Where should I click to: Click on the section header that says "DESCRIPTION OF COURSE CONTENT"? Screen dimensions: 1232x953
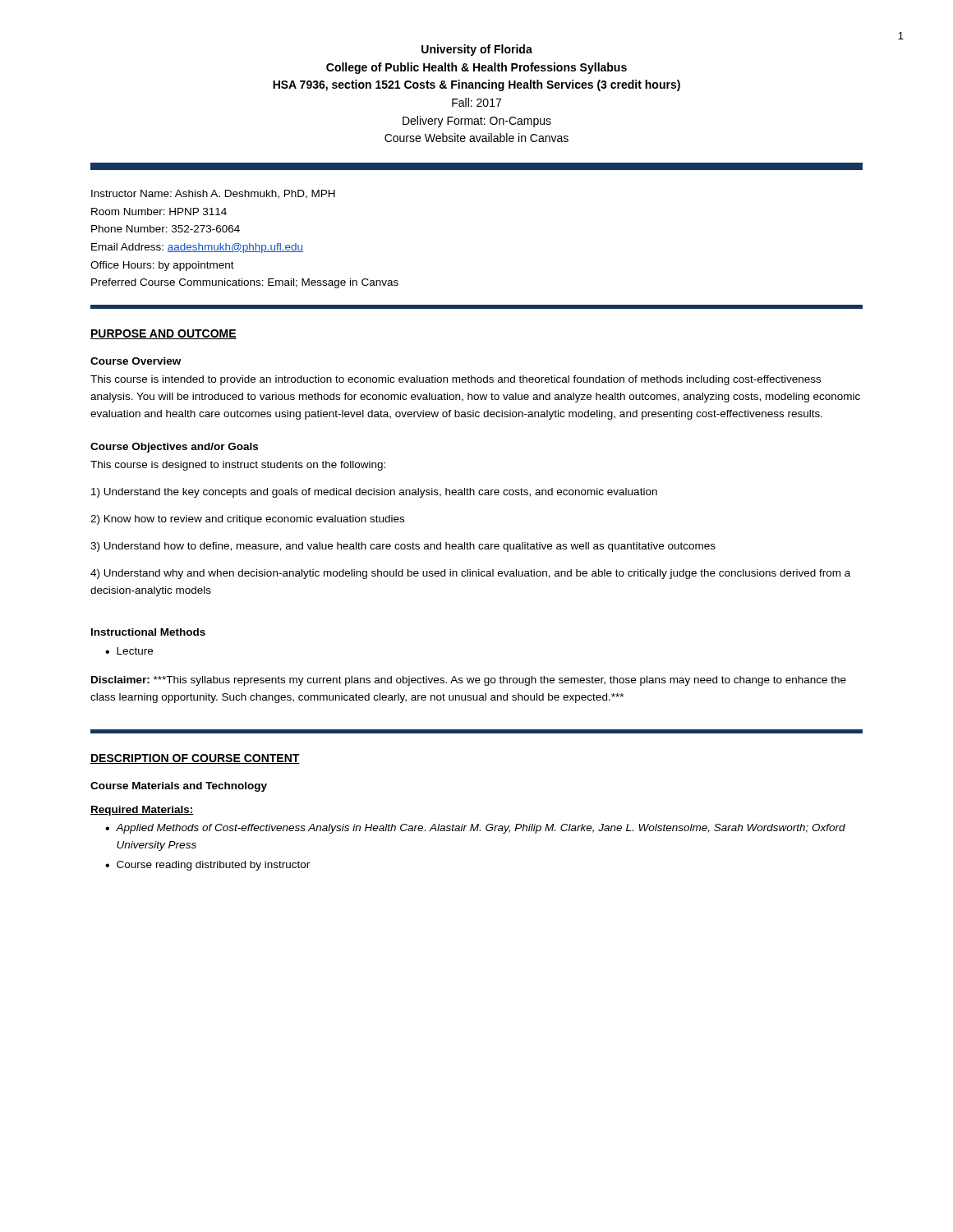pos(195,758)
